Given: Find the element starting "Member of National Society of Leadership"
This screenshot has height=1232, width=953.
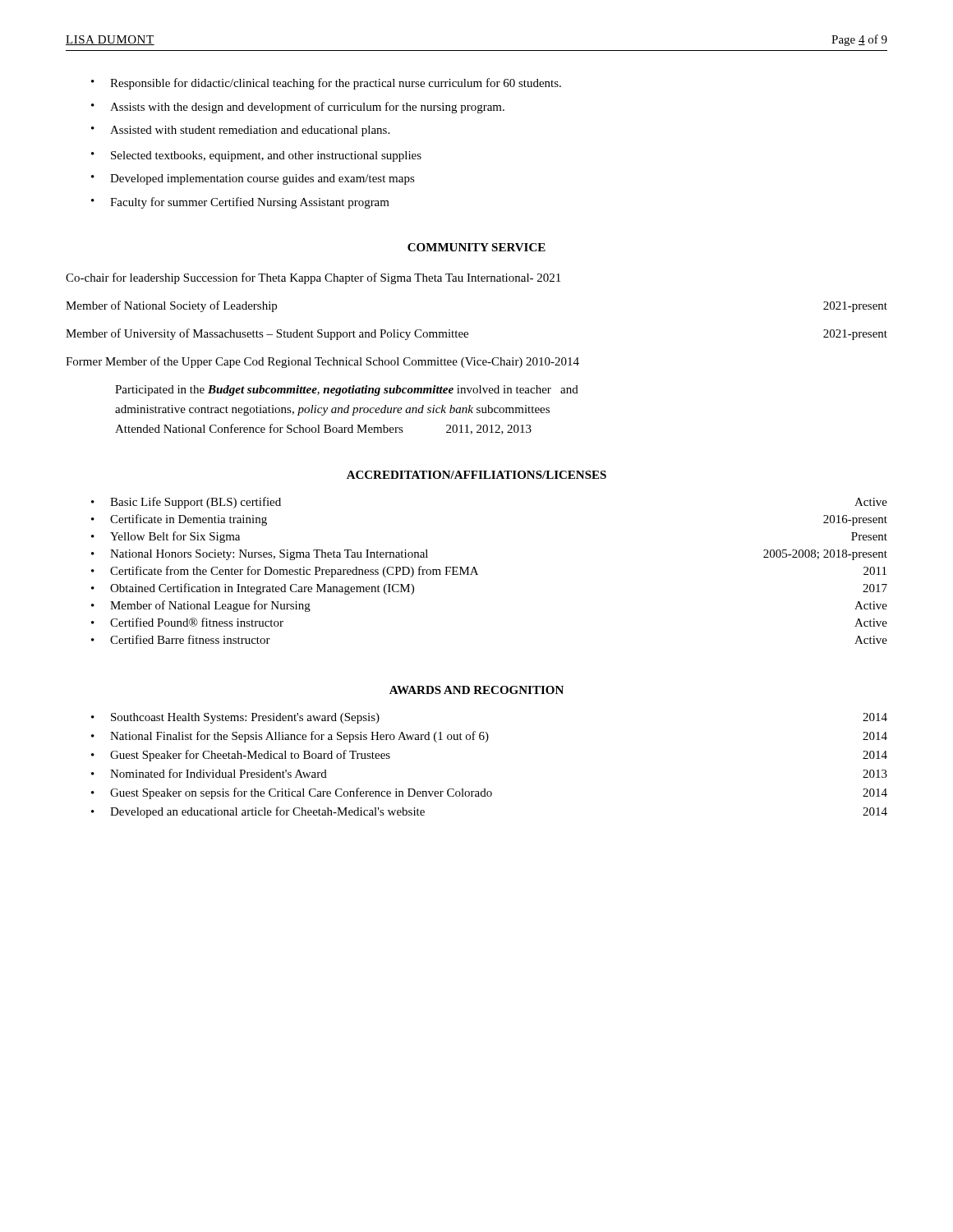Looking at the screenshot, I should pyautogui.click(x=173, y=306).
